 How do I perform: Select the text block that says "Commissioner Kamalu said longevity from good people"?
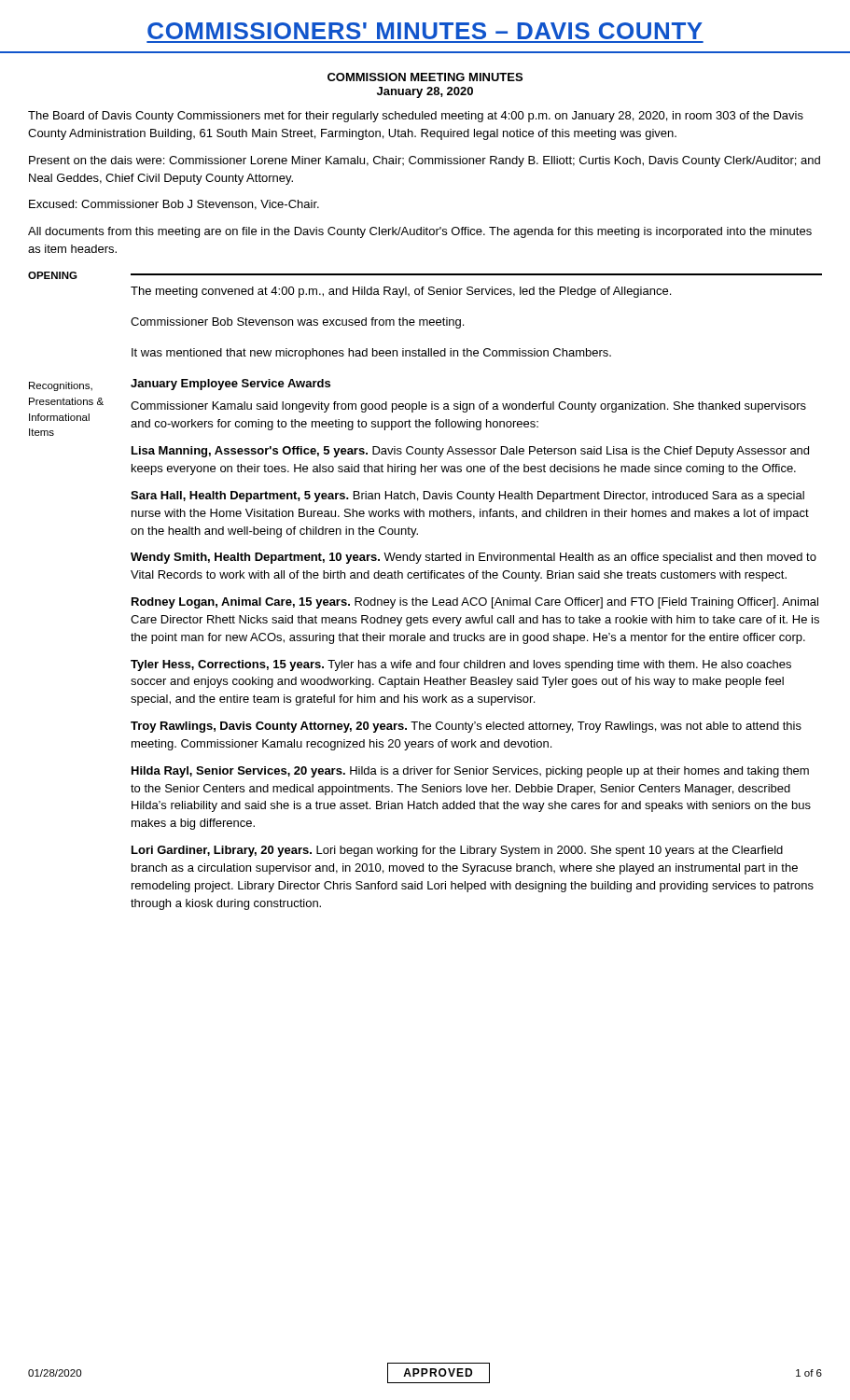tap(468, 415)
